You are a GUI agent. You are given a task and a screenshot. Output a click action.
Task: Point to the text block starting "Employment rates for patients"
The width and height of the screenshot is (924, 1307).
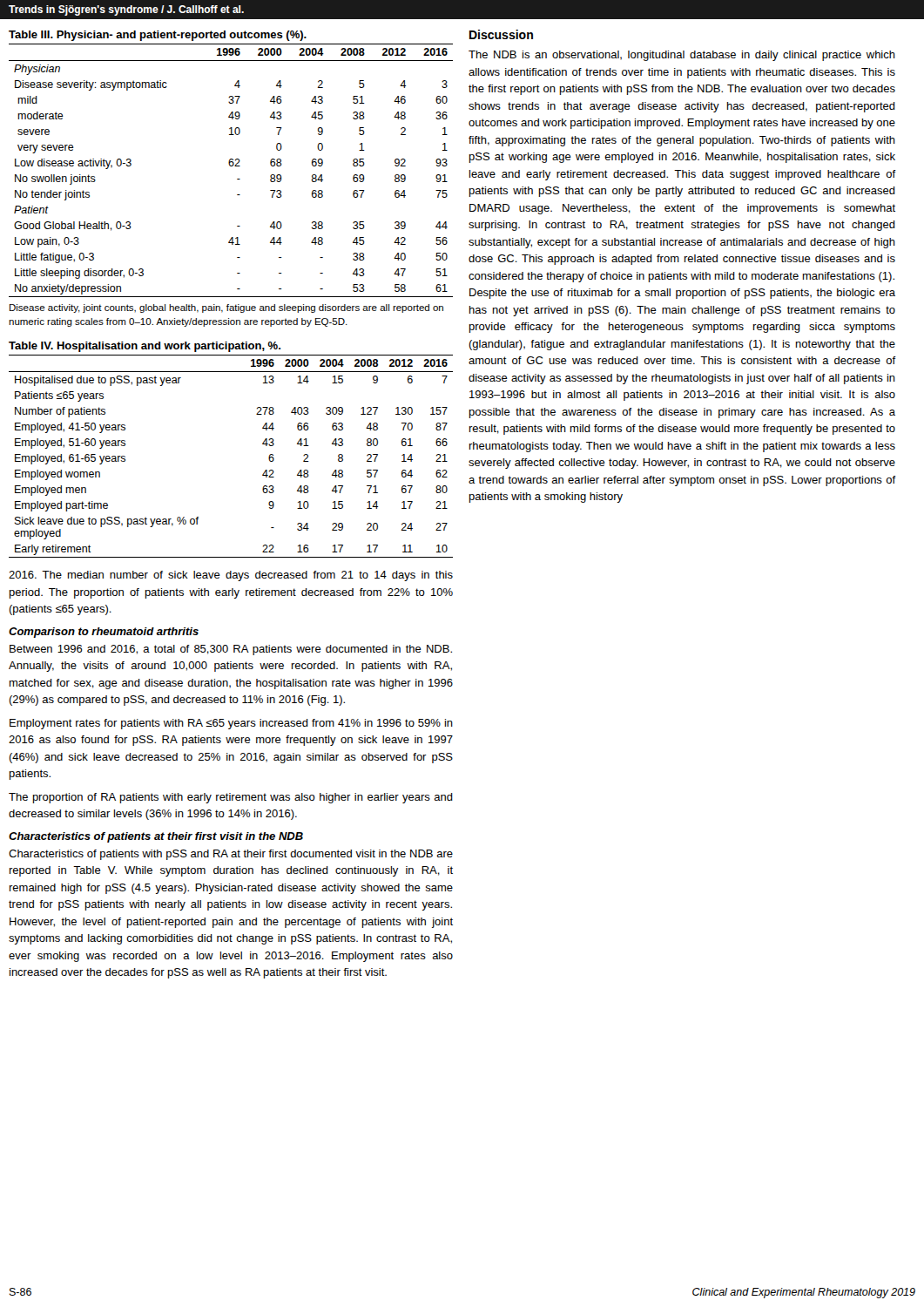point(231,748)
